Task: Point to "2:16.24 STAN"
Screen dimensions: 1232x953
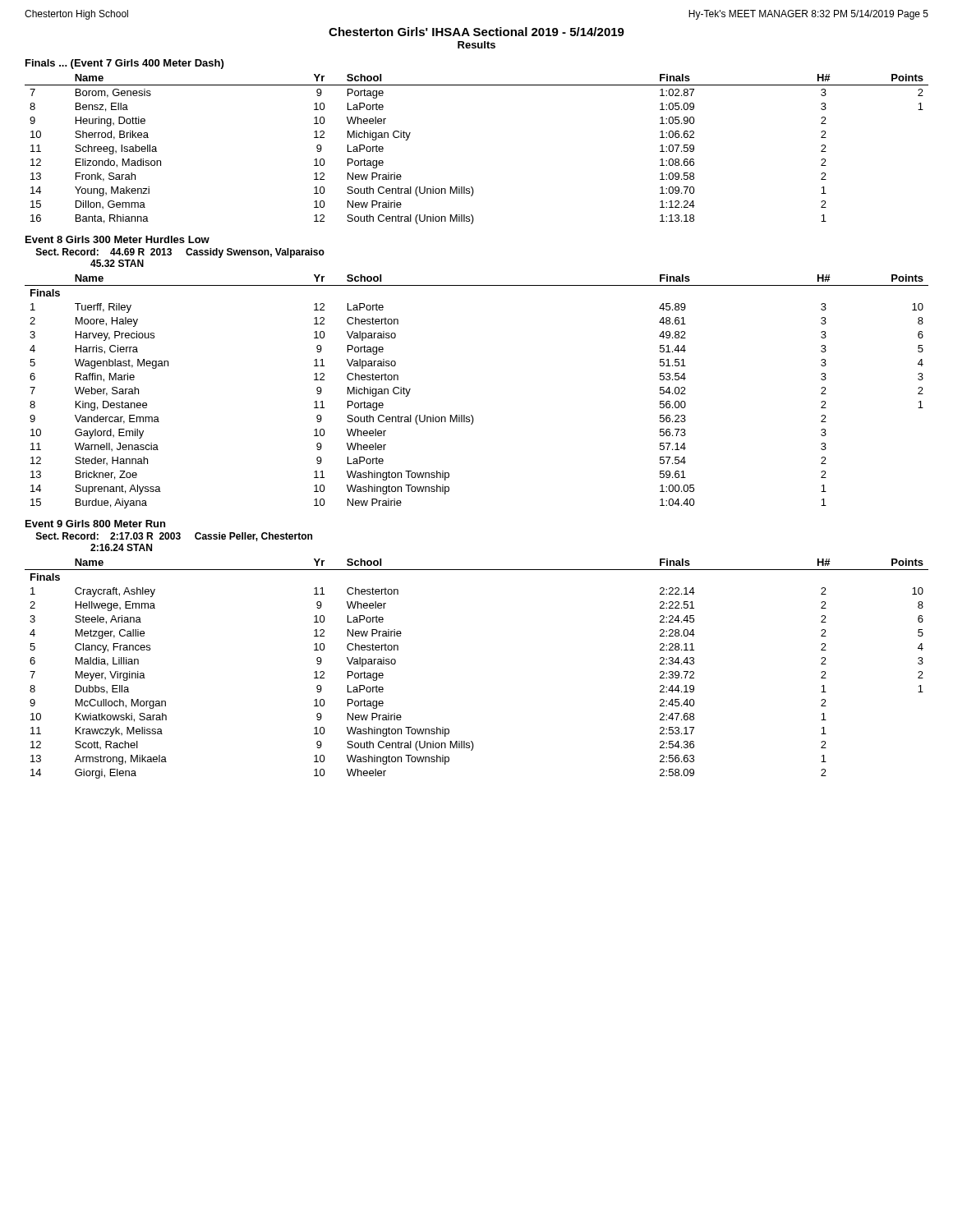Action: pos(89,548)
